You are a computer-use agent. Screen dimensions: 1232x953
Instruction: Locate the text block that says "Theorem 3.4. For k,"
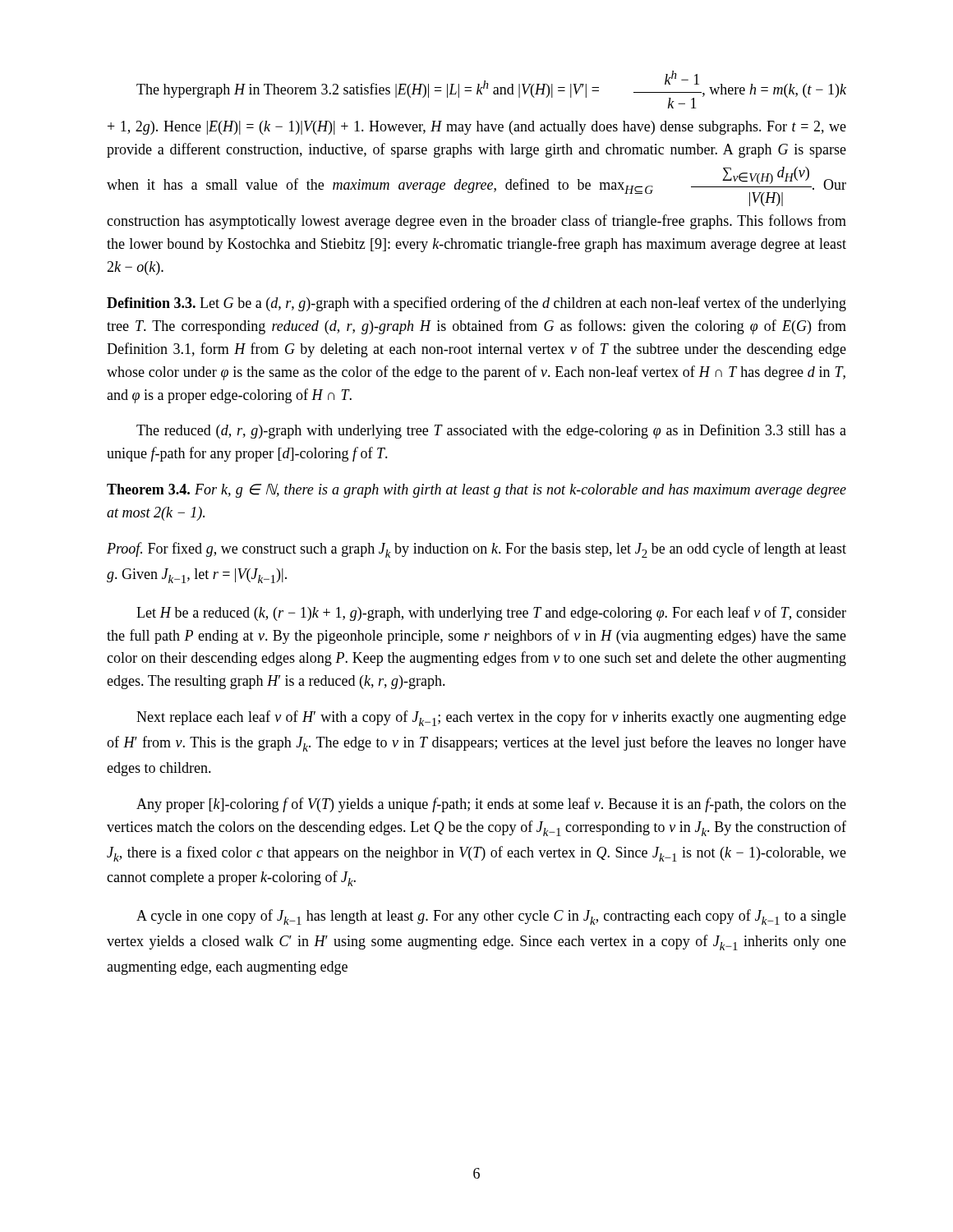[x=476, y=502]
